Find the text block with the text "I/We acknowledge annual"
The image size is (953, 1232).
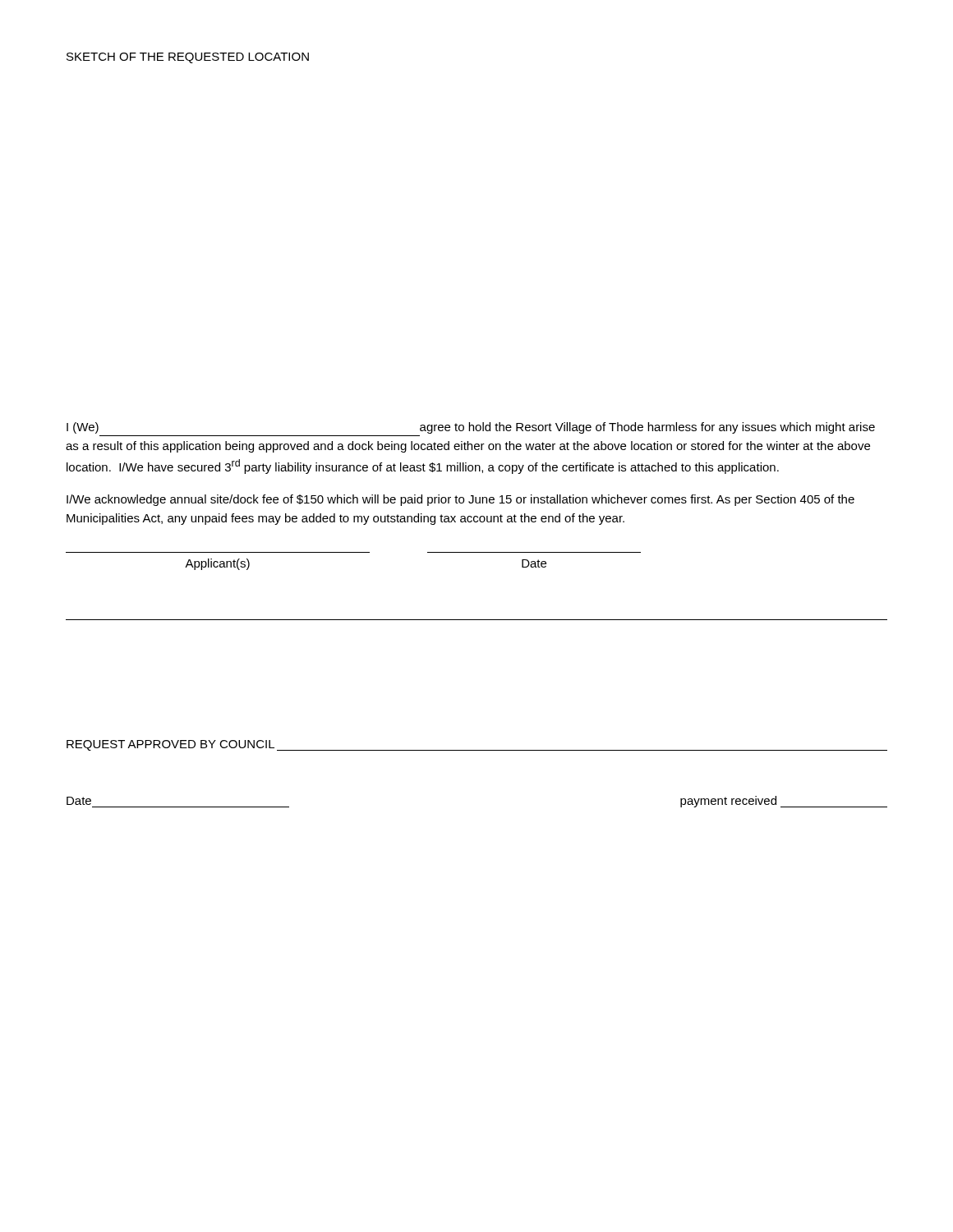click(460, 508)
